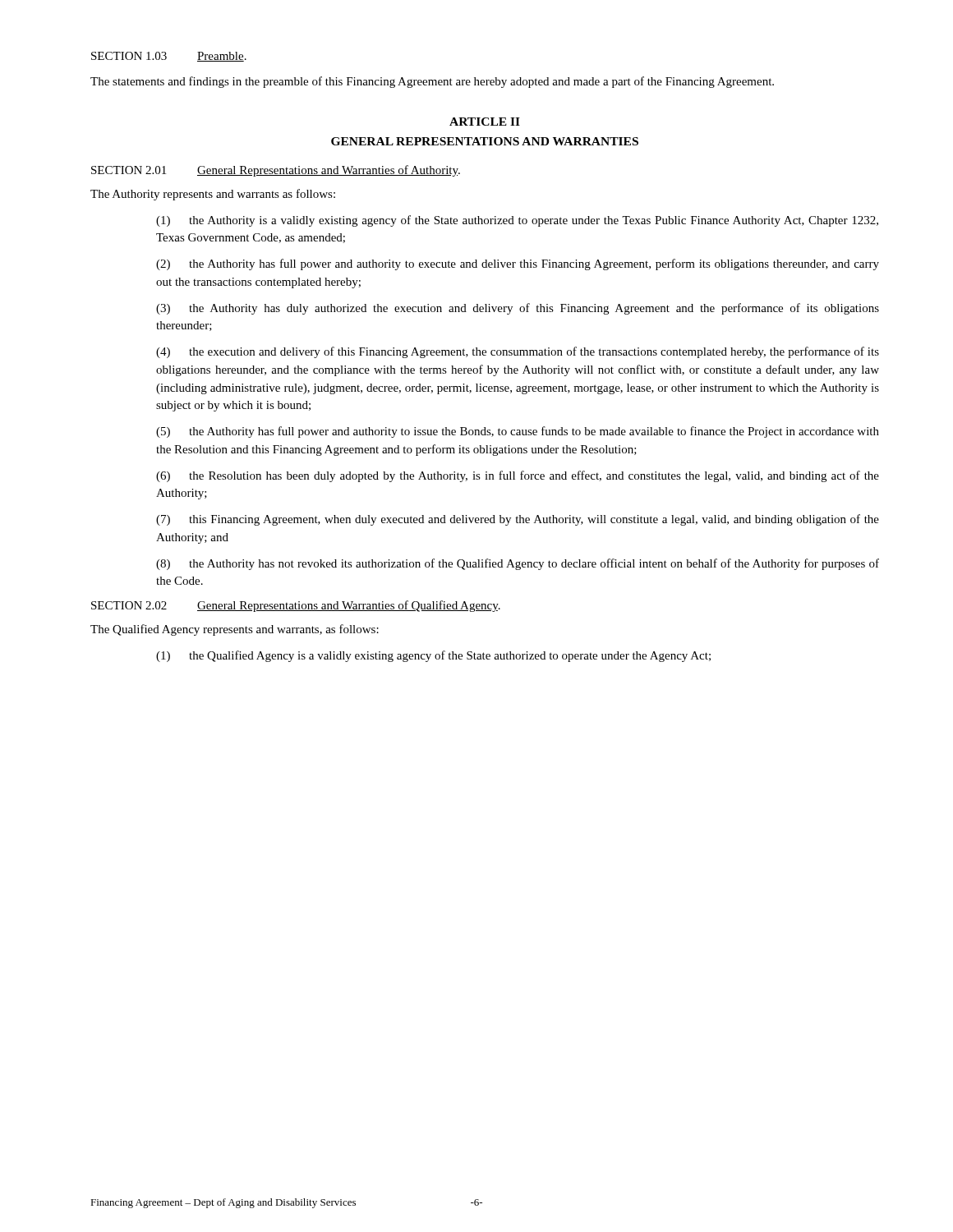953x1232 pixels.
Task: Locate the text "SECTION 2.01 General Representations and Warranties of Authority."
Action: 276,170
